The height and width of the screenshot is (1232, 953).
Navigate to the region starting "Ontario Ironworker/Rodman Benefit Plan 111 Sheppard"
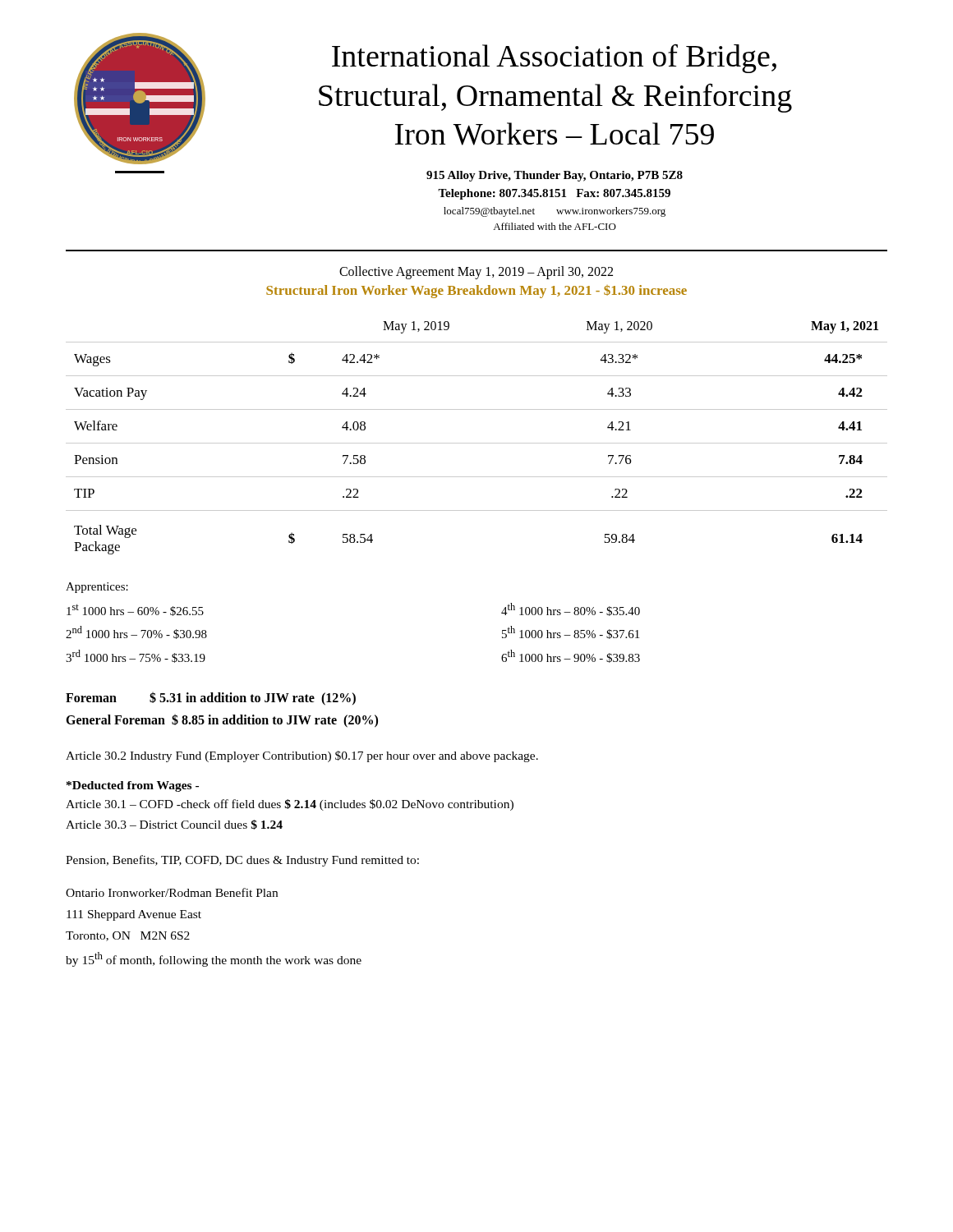click(172, 892)
